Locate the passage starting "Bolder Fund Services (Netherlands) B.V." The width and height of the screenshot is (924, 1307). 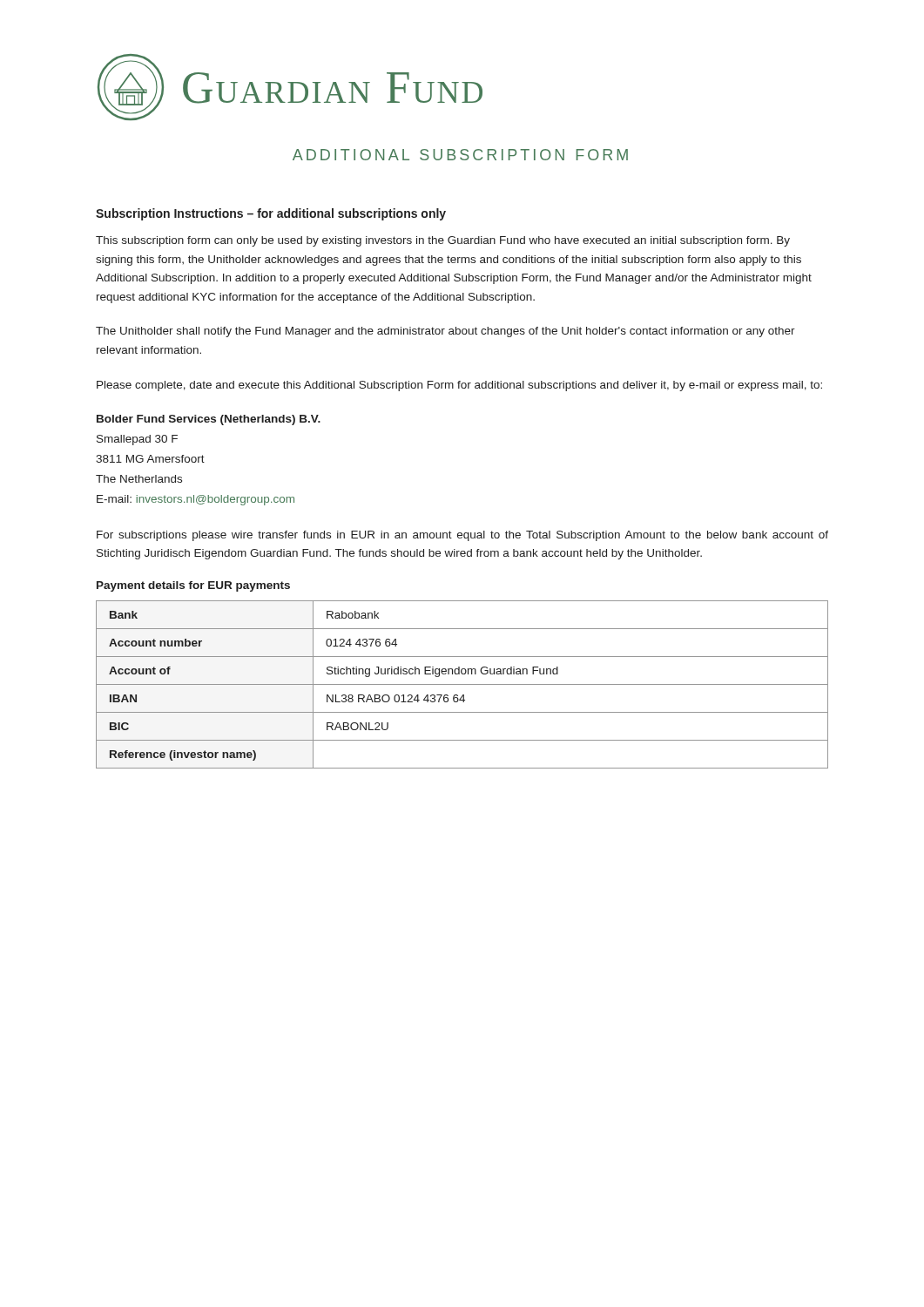[209, 420]
